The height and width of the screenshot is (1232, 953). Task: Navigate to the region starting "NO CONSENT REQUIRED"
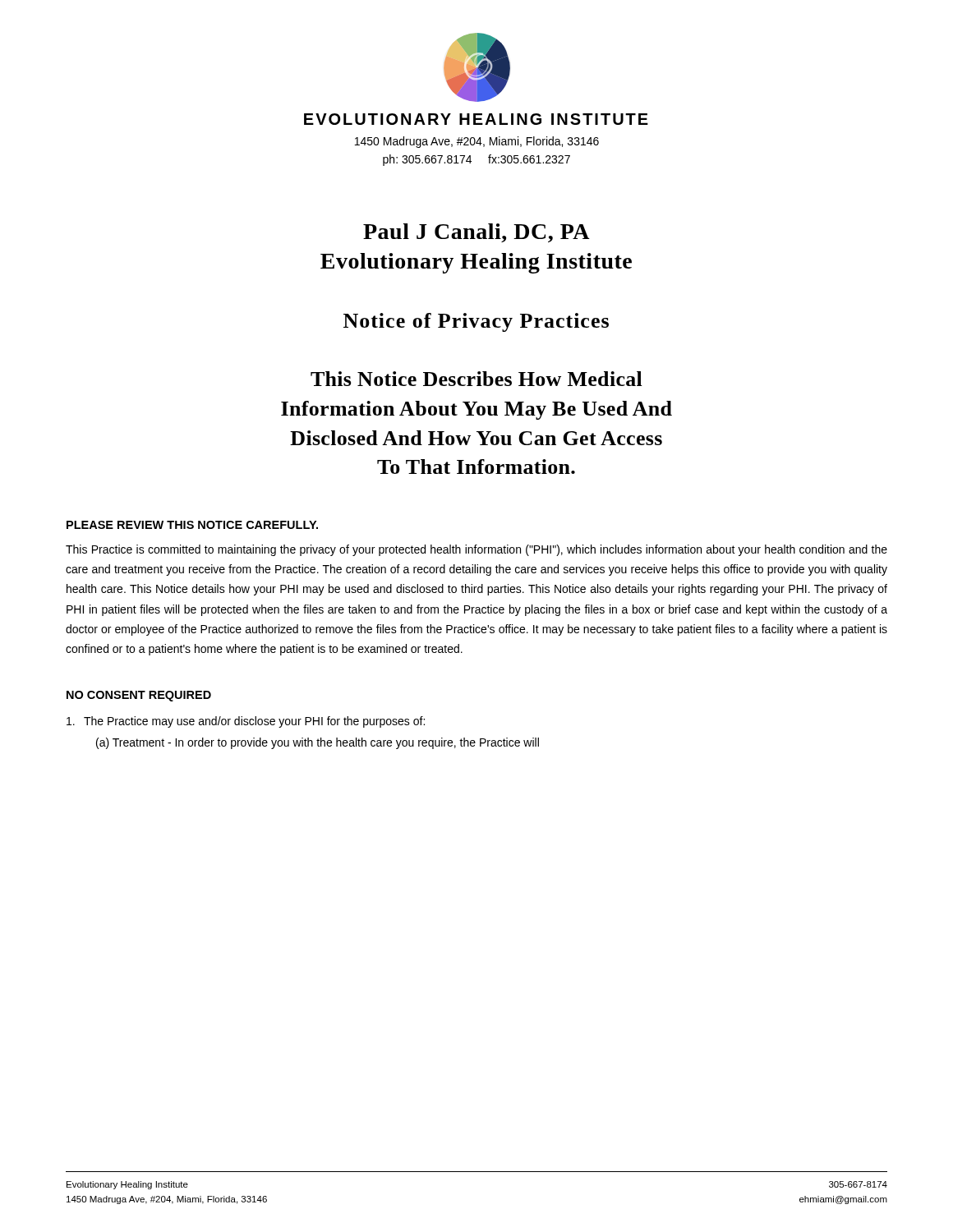[x=139, y=696]
